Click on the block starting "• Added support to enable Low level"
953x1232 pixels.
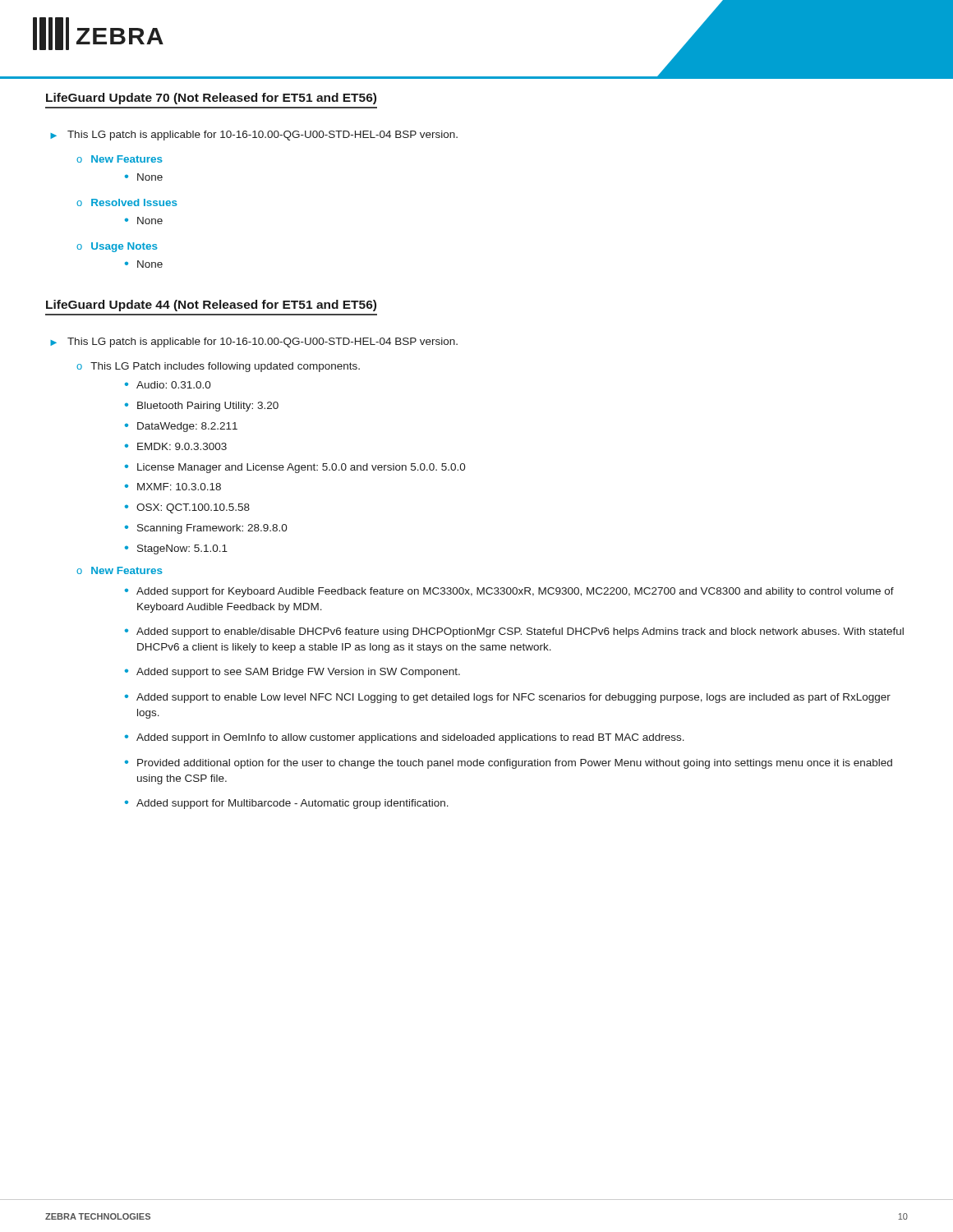point(516,705)
